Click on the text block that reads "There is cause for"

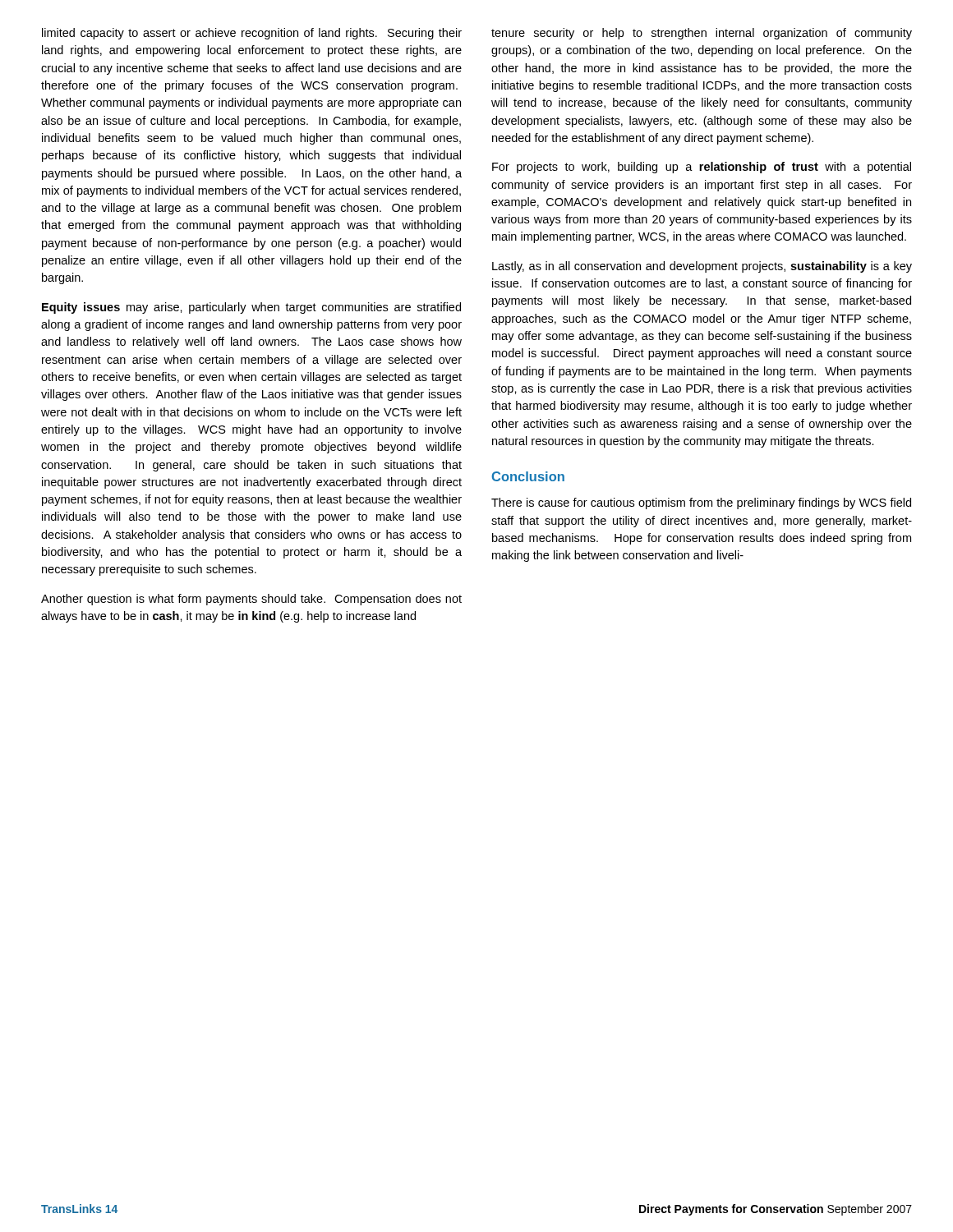point(702,530)
